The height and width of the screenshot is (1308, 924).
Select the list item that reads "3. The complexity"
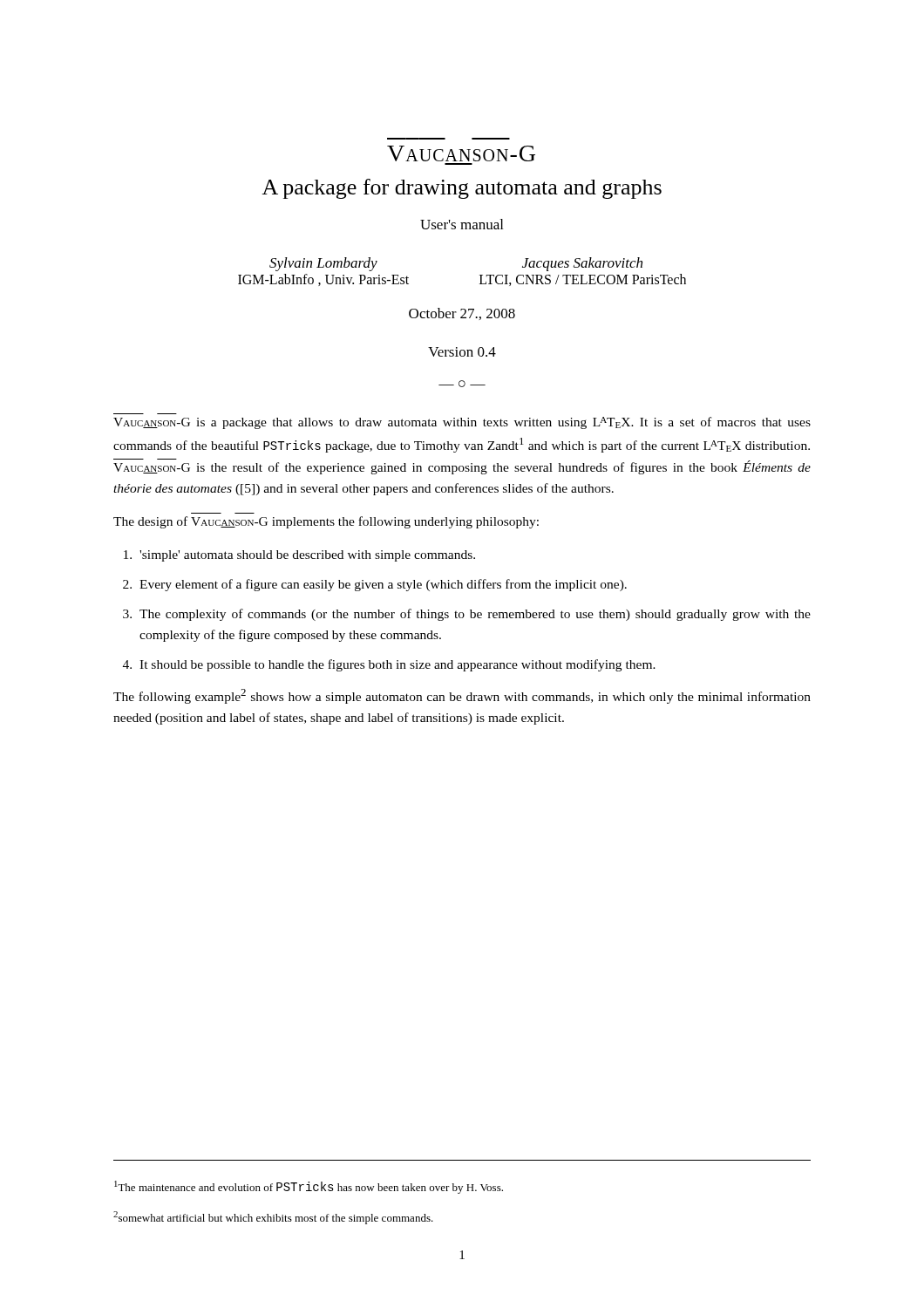(462, 625)
